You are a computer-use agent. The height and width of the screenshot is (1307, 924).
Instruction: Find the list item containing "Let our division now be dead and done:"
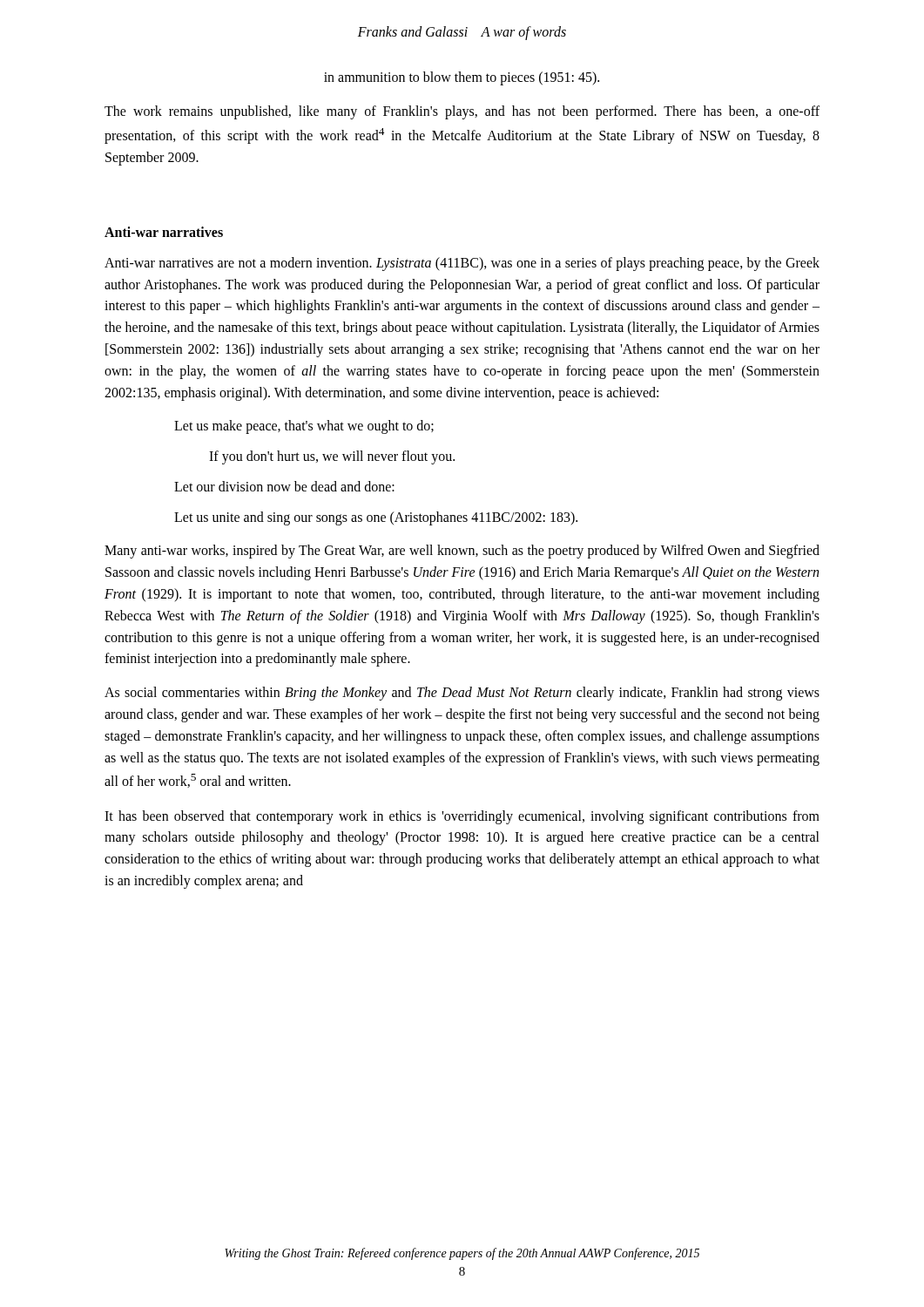[285, 487]
